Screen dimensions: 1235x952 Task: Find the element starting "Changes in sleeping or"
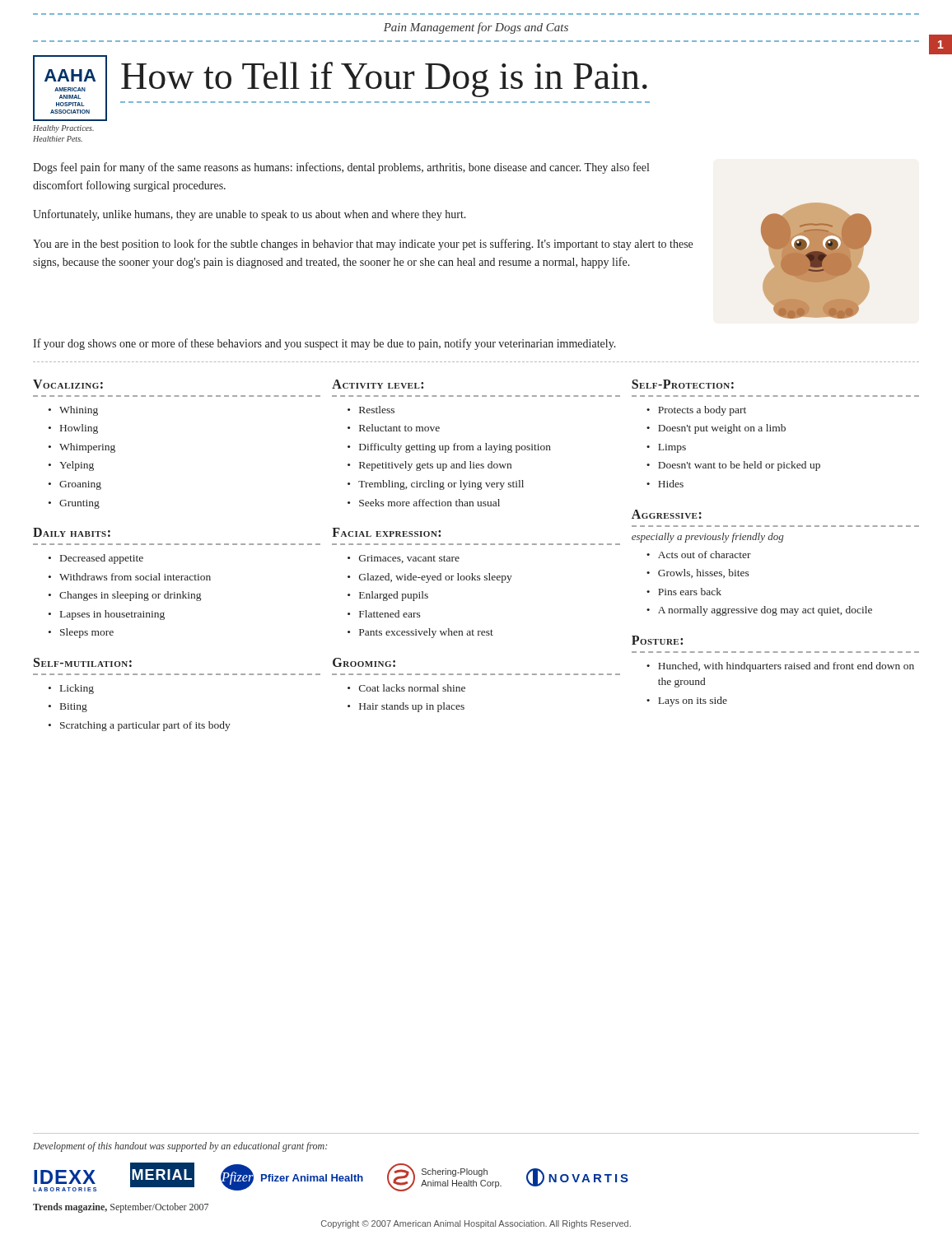130,595
